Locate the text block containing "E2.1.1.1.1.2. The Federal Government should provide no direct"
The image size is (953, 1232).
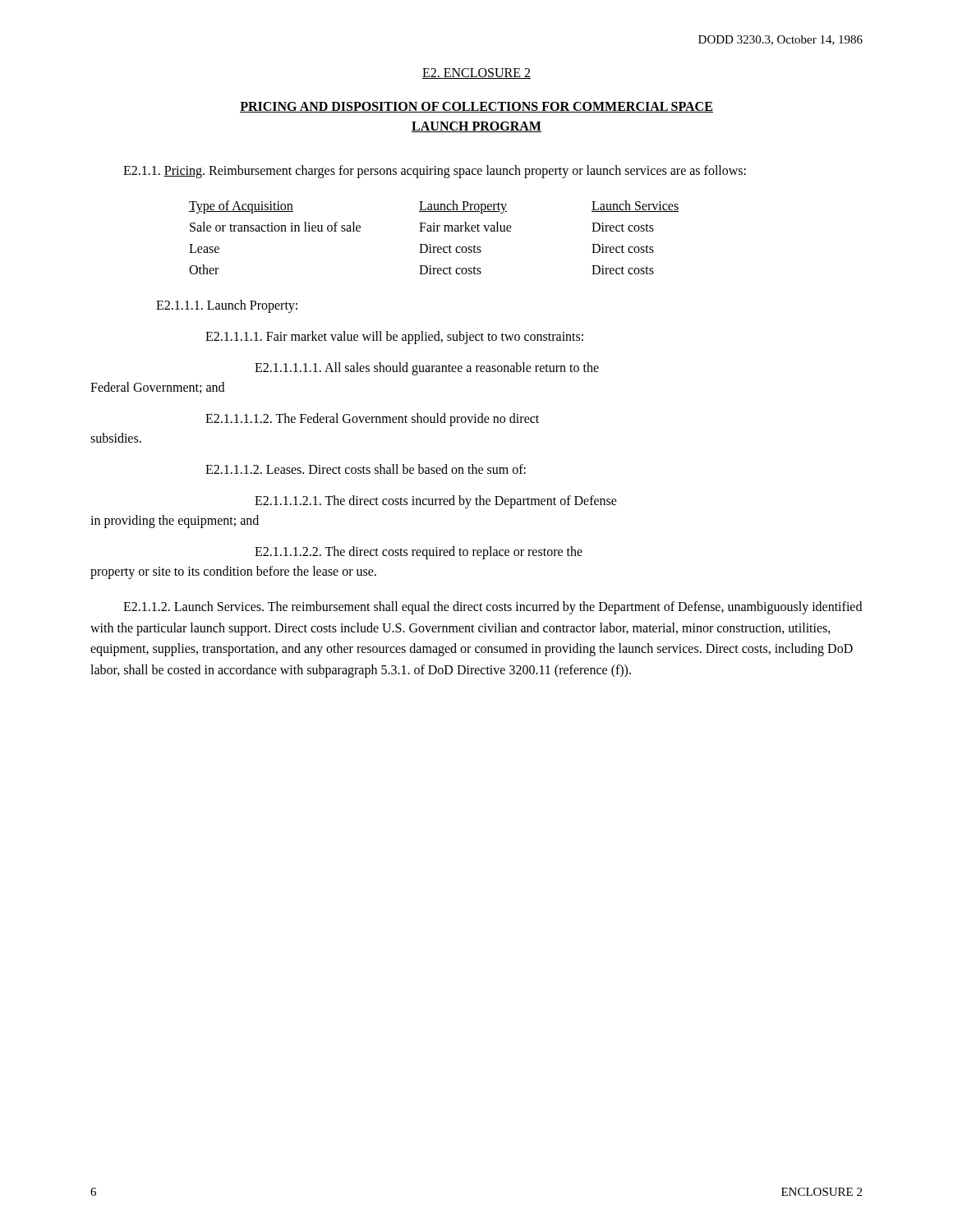315,427
